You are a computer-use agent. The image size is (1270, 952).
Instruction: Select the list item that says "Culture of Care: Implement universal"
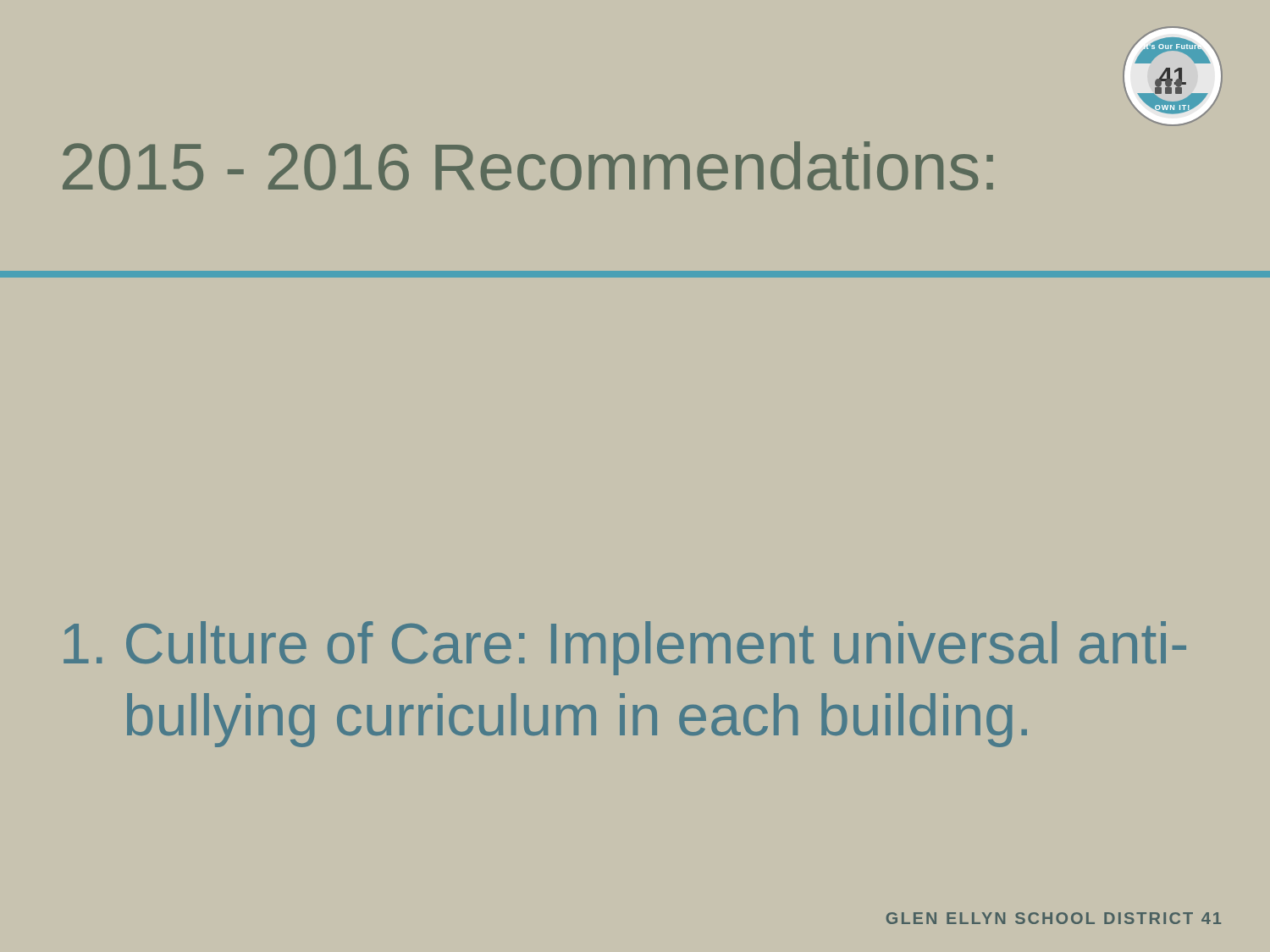coord(635,679)
